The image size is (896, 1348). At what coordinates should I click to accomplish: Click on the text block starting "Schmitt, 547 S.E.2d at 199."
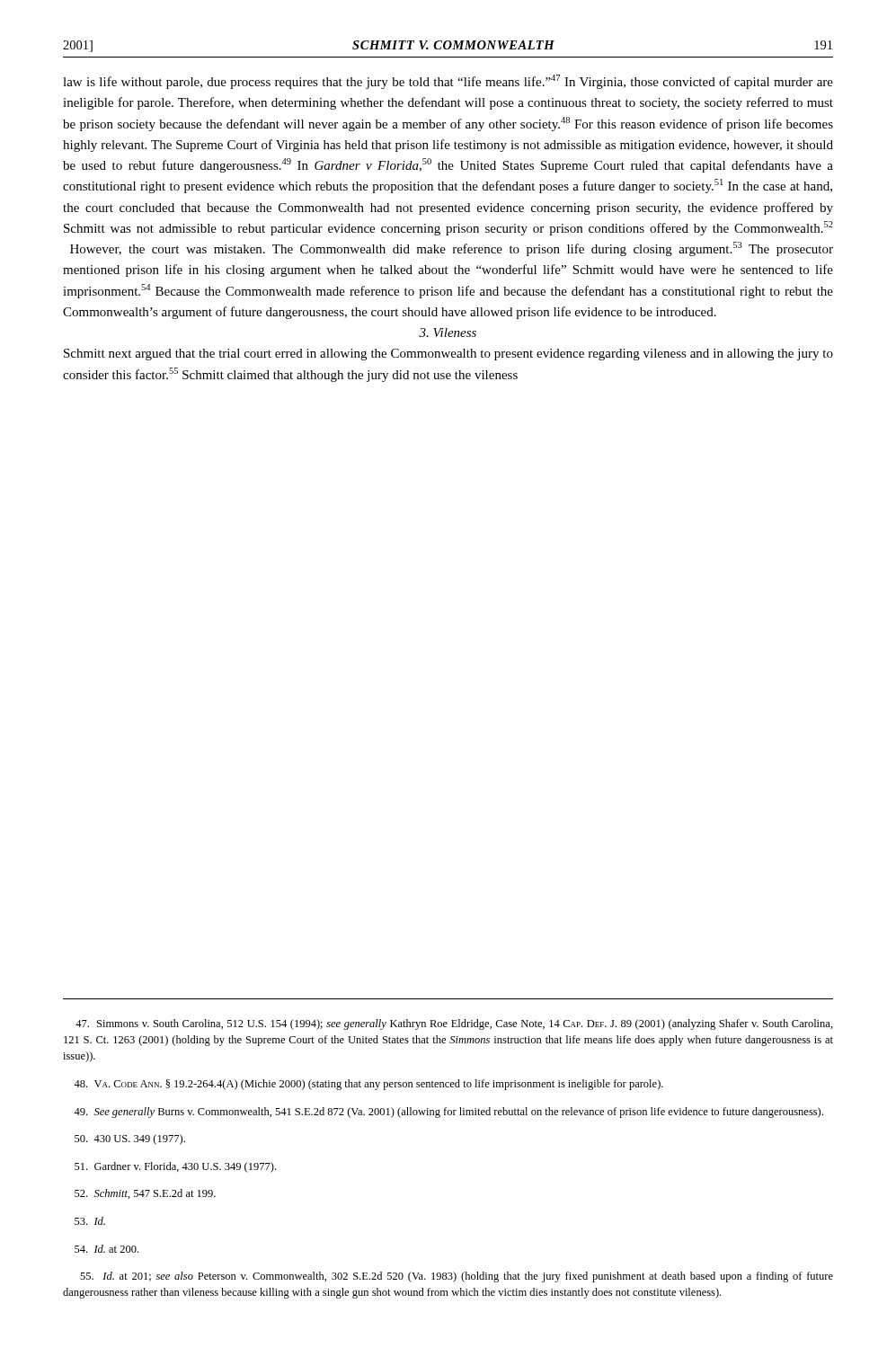point(145,1194)
